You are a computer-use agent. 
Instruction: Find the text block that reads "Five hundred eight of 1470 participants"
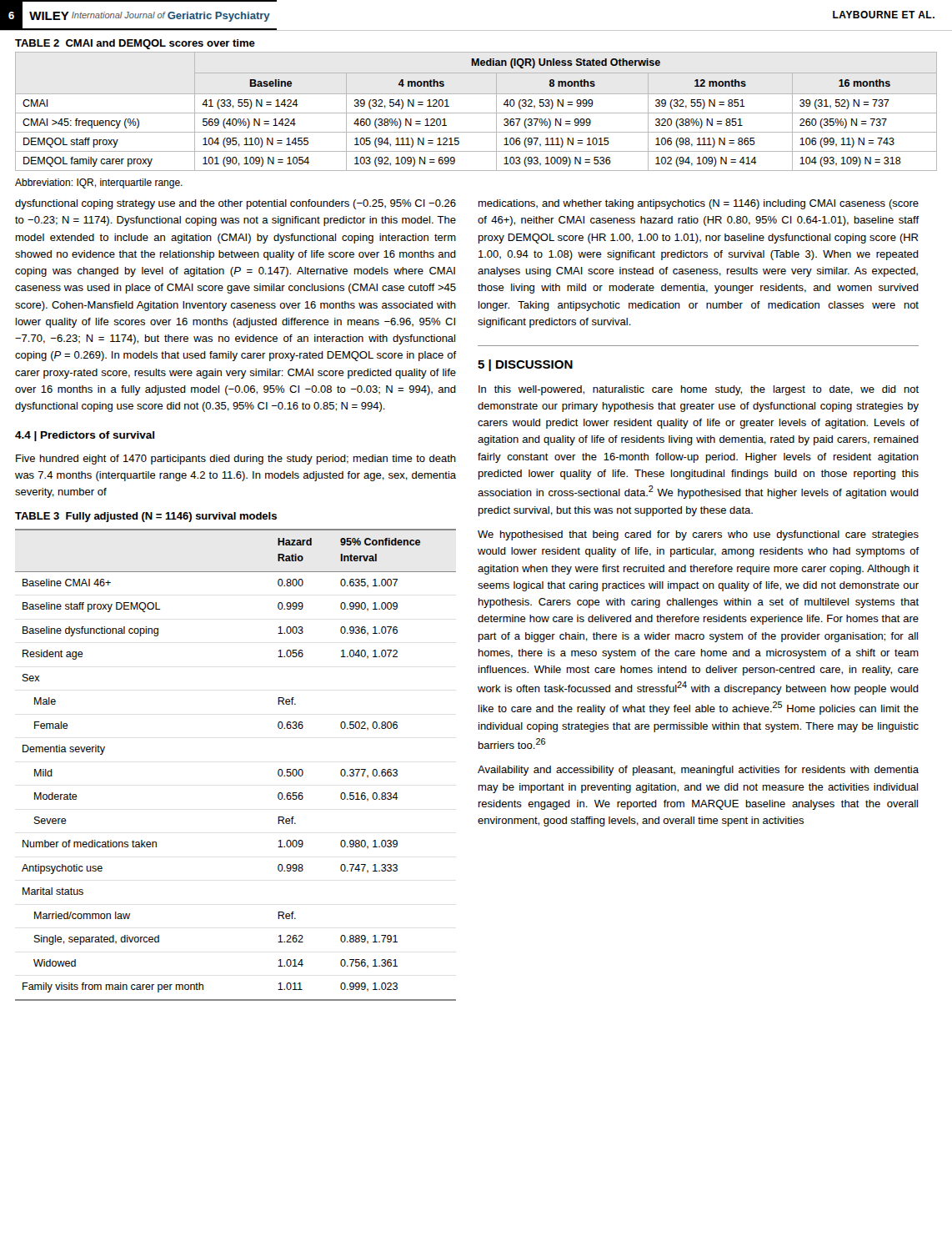[x=236, y=475]
